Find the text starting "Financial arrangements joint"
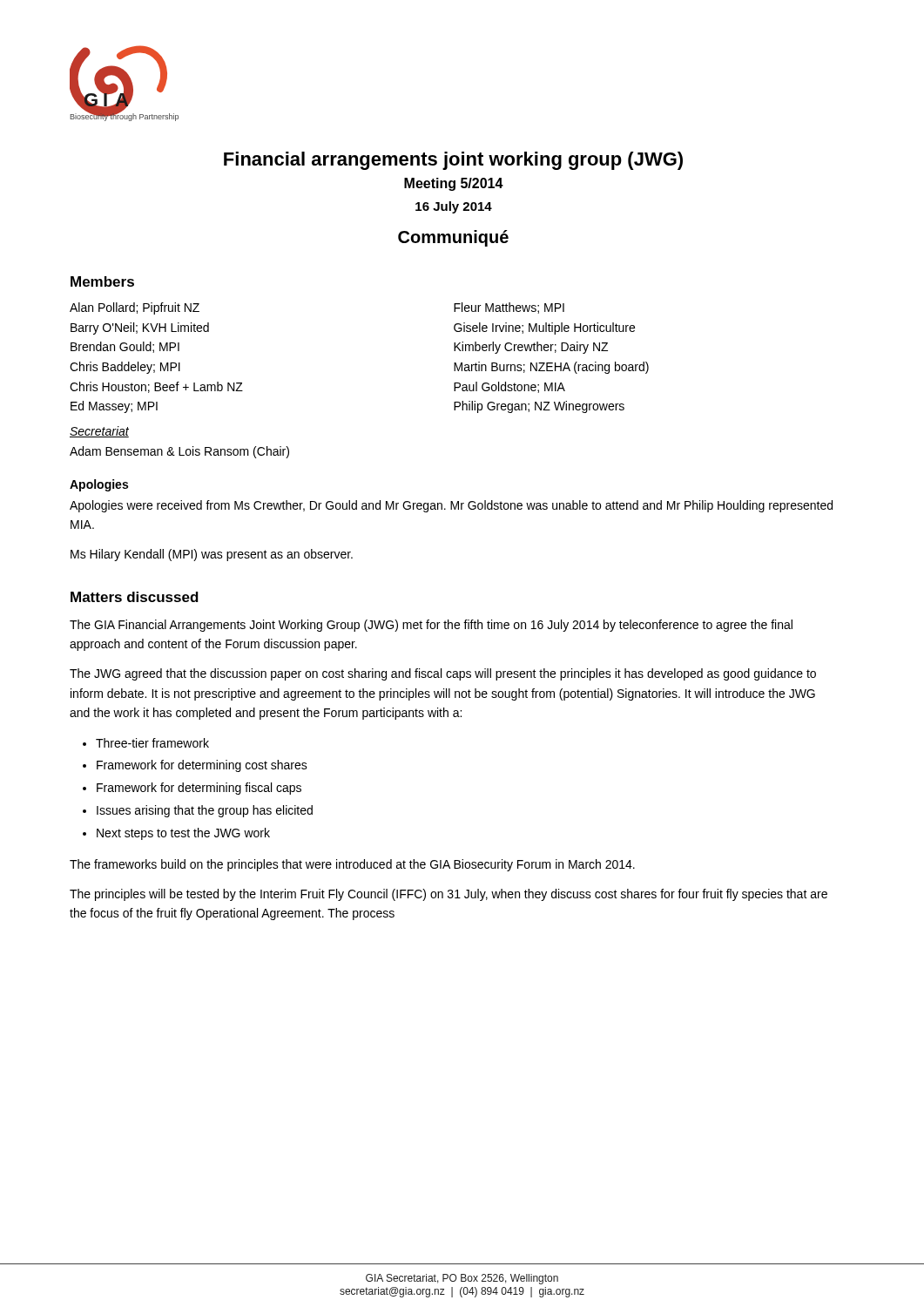 (453, 198)
